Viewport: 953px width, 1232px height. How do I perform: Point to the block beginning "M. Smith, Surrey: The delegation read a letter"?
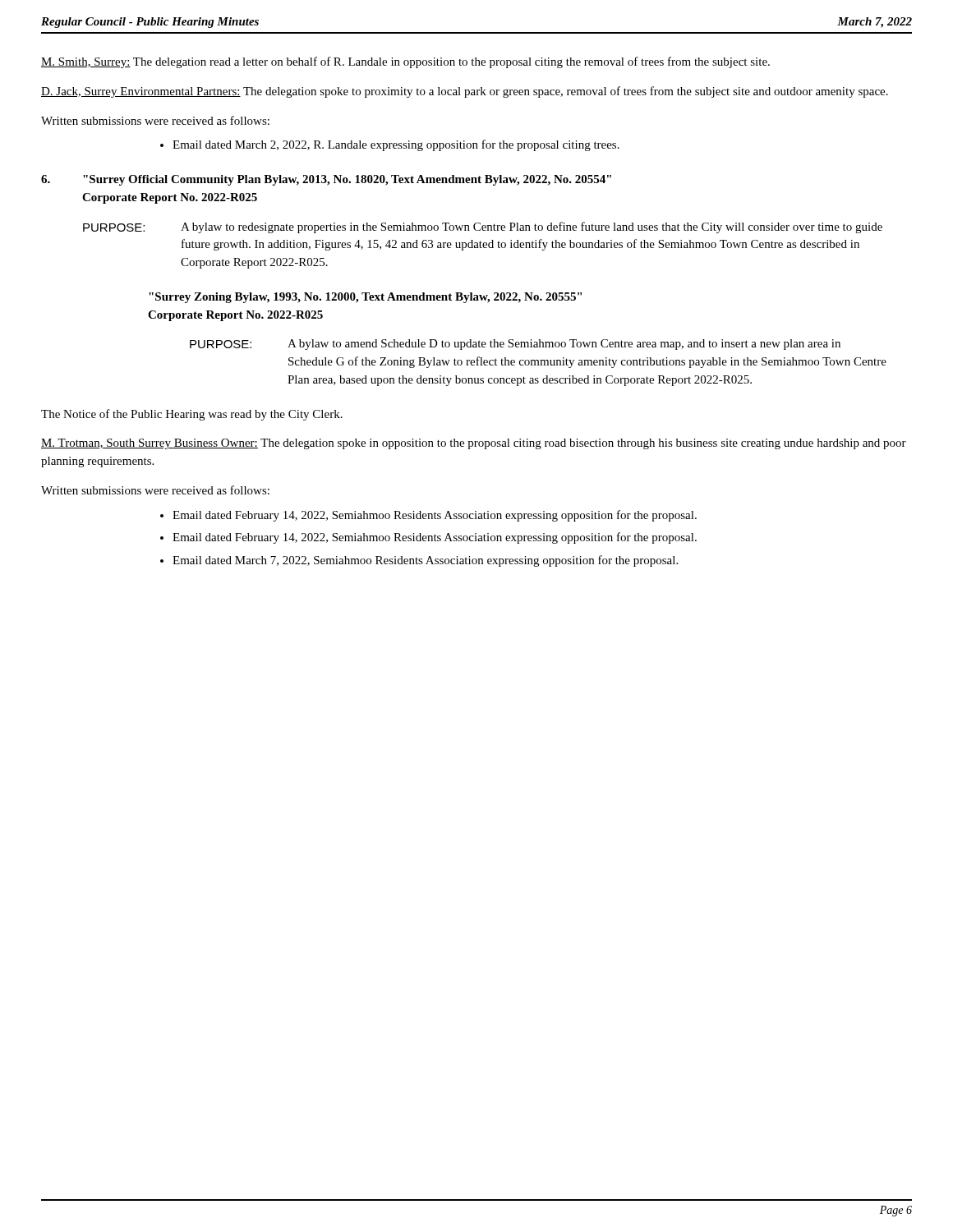pos(406,62)
